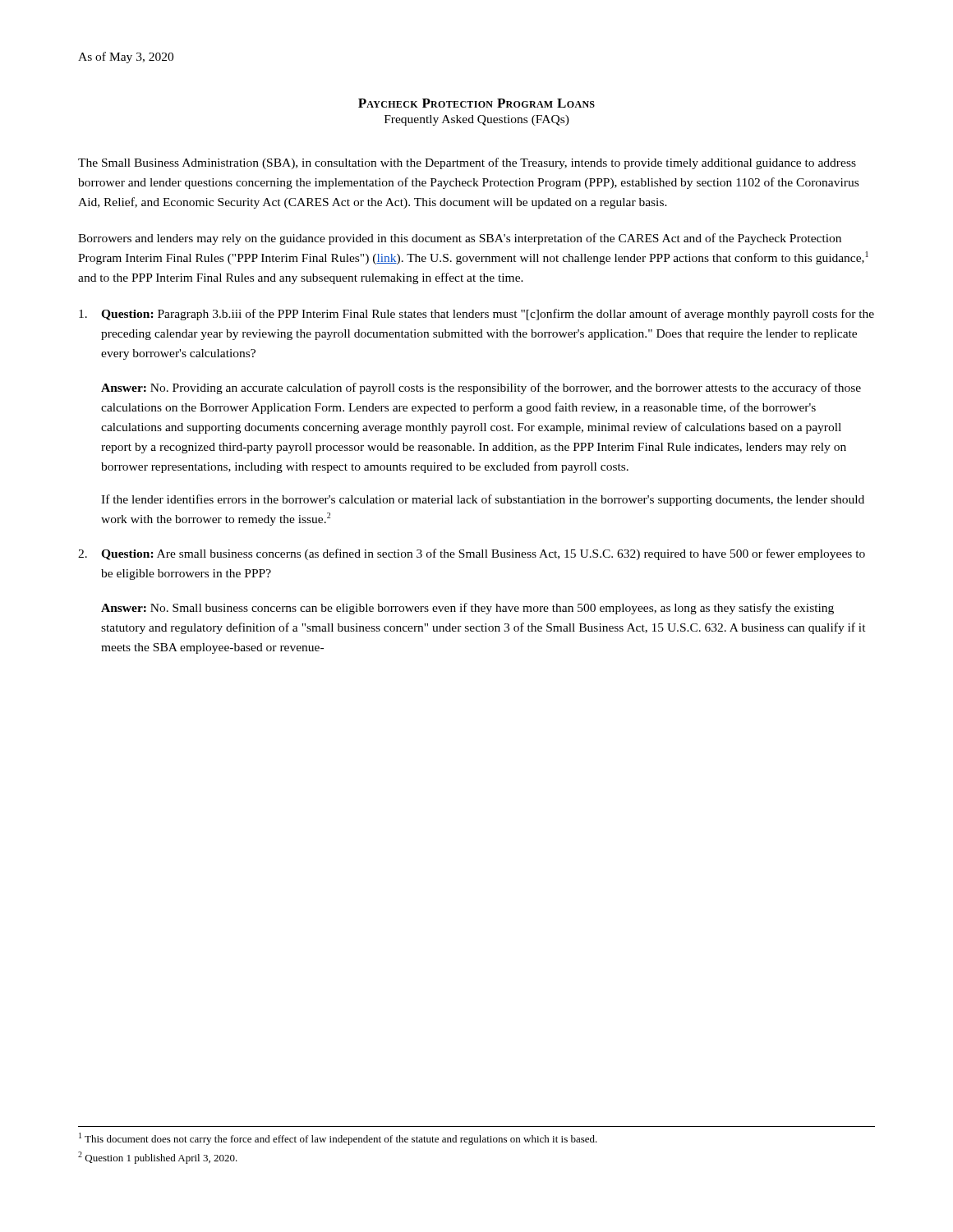The width and height of the screenshot is (953, 1232).
Task: Point to the region starting "Answer: No. Providing an accurate"
Action: tap(481, 427)
